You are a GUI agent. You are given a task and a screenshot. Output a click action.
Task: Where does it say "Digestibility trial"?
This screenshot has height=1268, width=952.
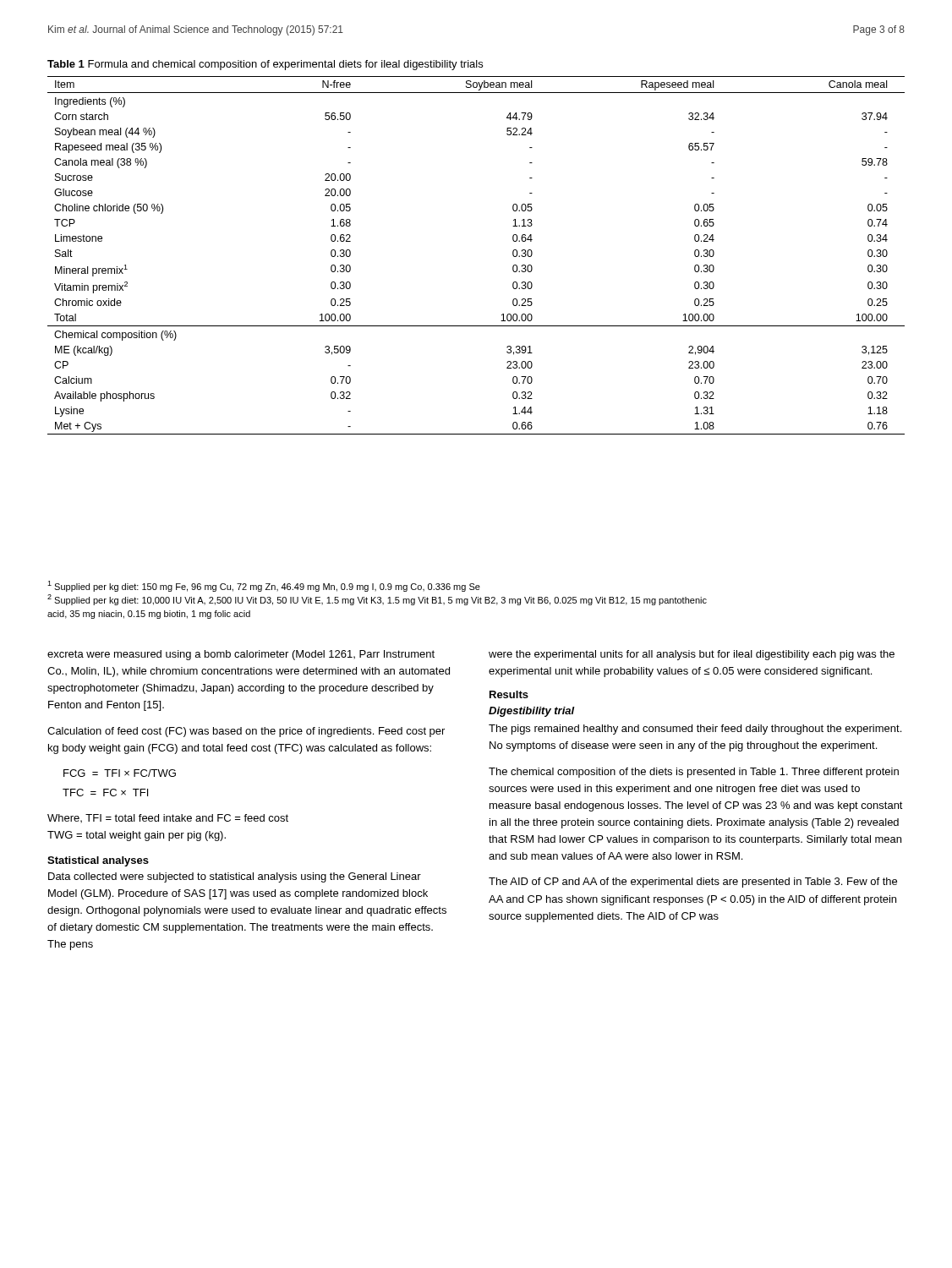531,711
